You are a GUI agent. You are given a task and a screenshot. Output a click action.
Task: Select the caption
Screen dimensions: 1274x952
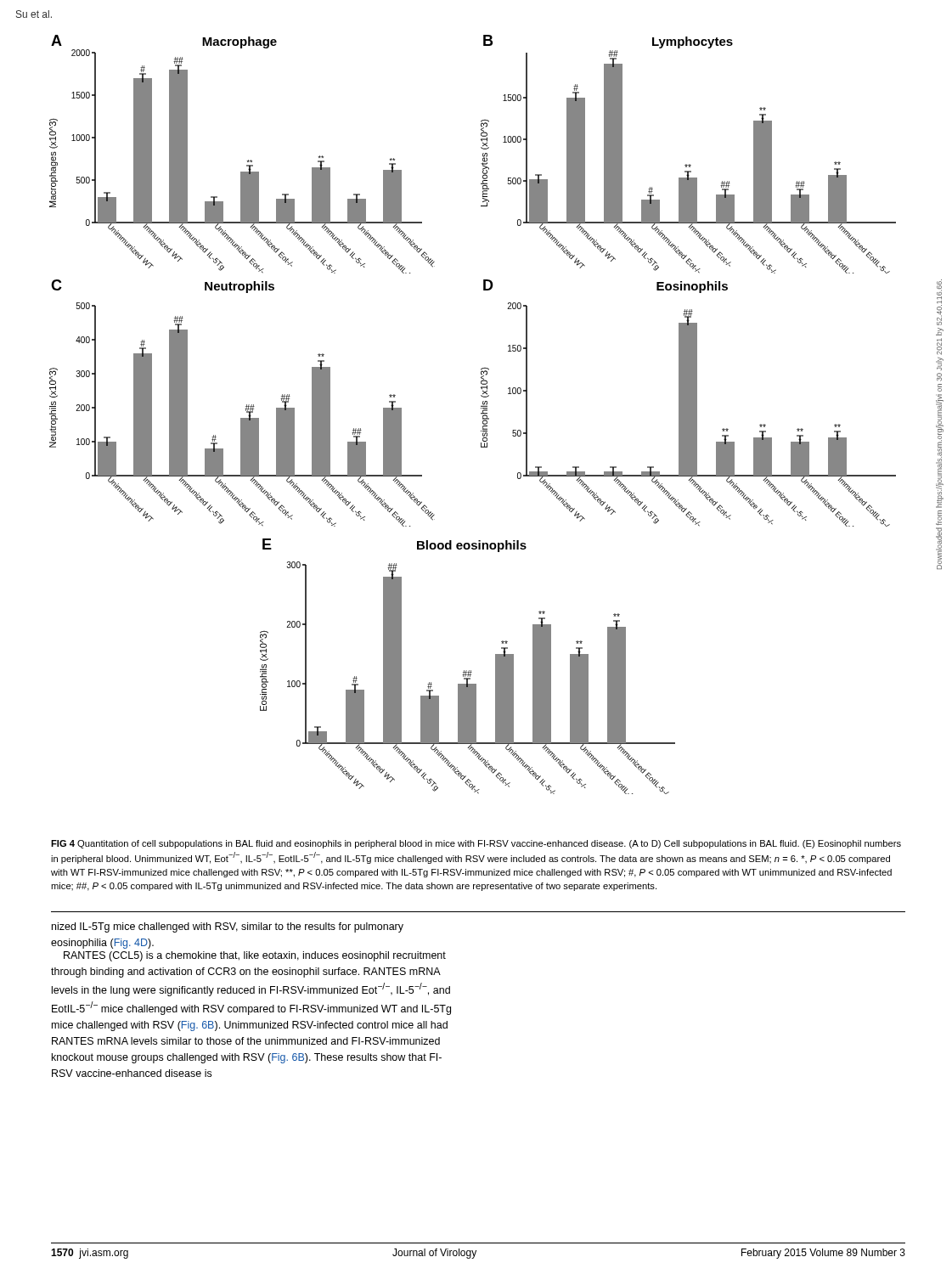(x=476, y=865)
